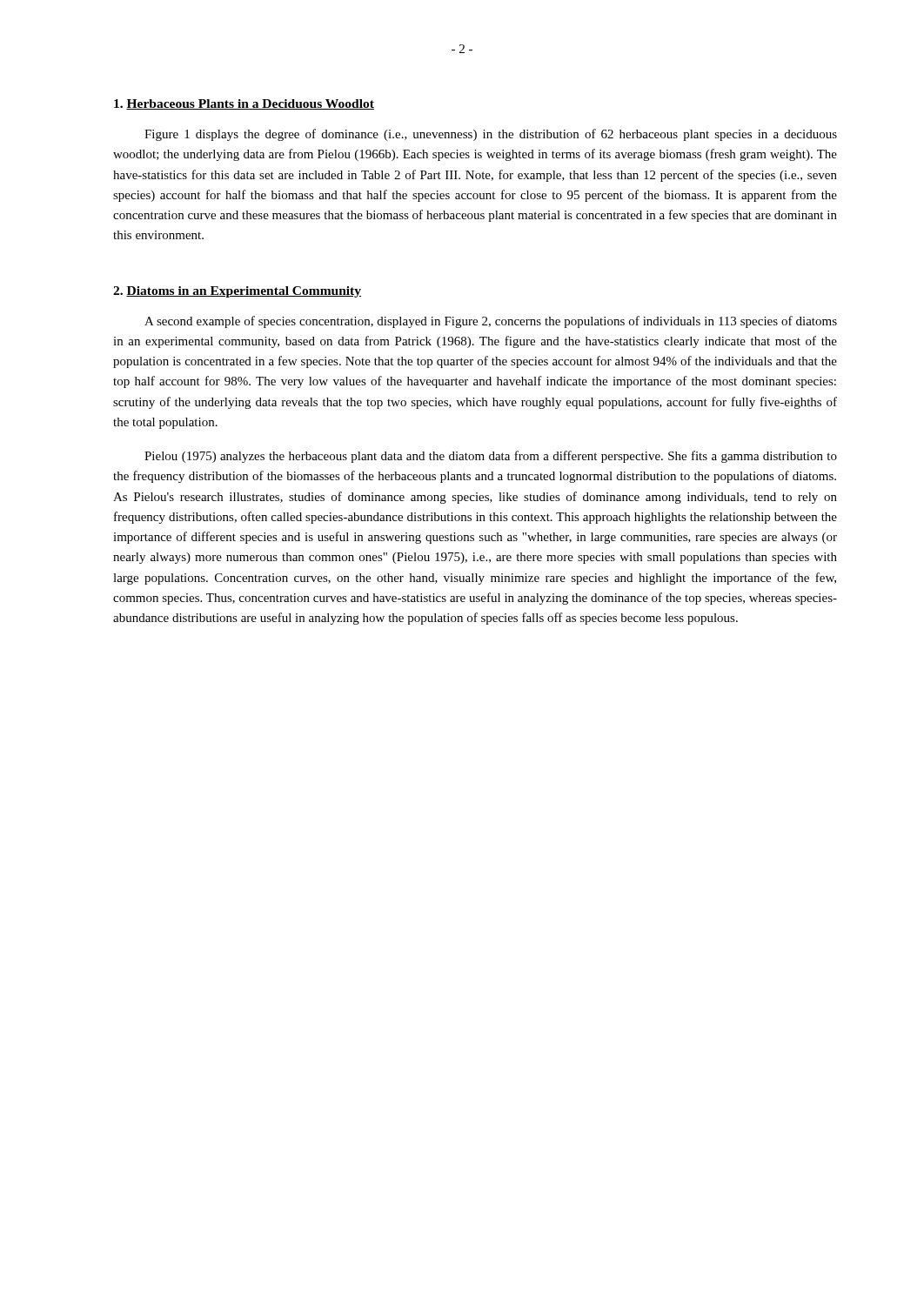This screenshot has height=1305, width=924.
Task: Select the section header with the text "1. Herbaceous Plants in a Deciduous"
Action: 244,103
